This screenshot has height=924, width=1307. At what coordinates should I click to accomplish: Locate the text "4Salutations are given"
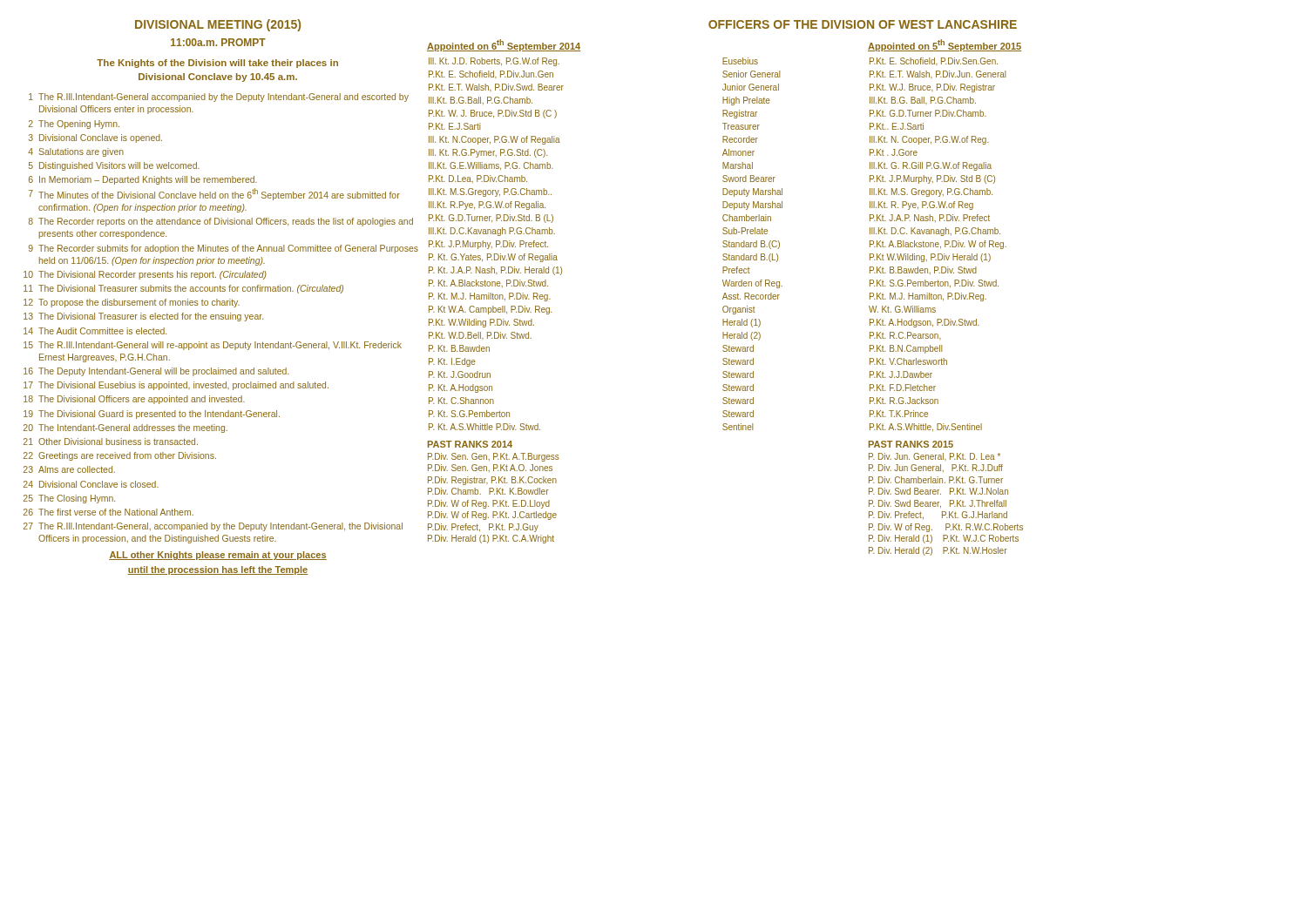(71, 151)
